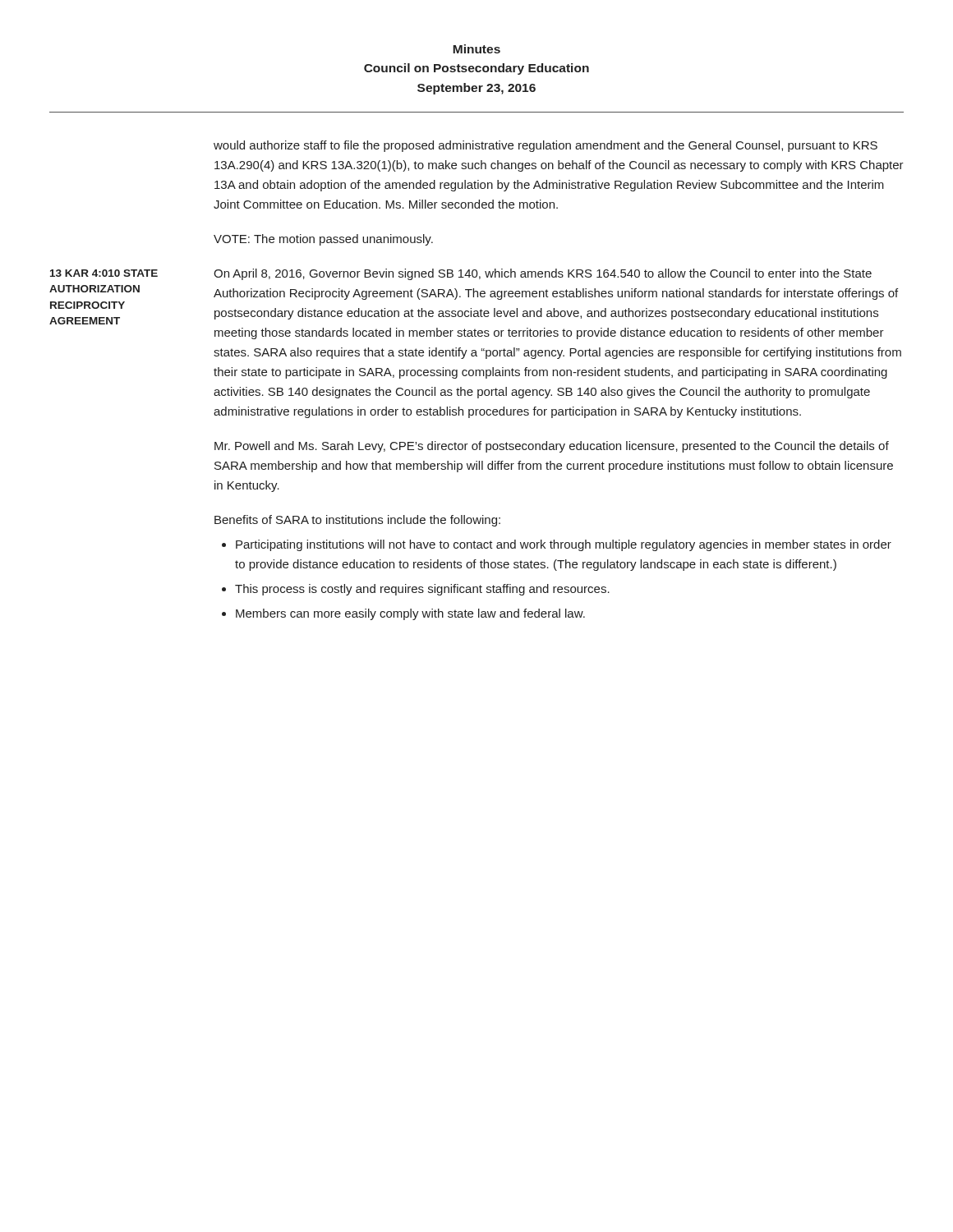Find the text block that reads "would authorize staff to file the proposed"
953x1232 pixels.
pos(559,174)
